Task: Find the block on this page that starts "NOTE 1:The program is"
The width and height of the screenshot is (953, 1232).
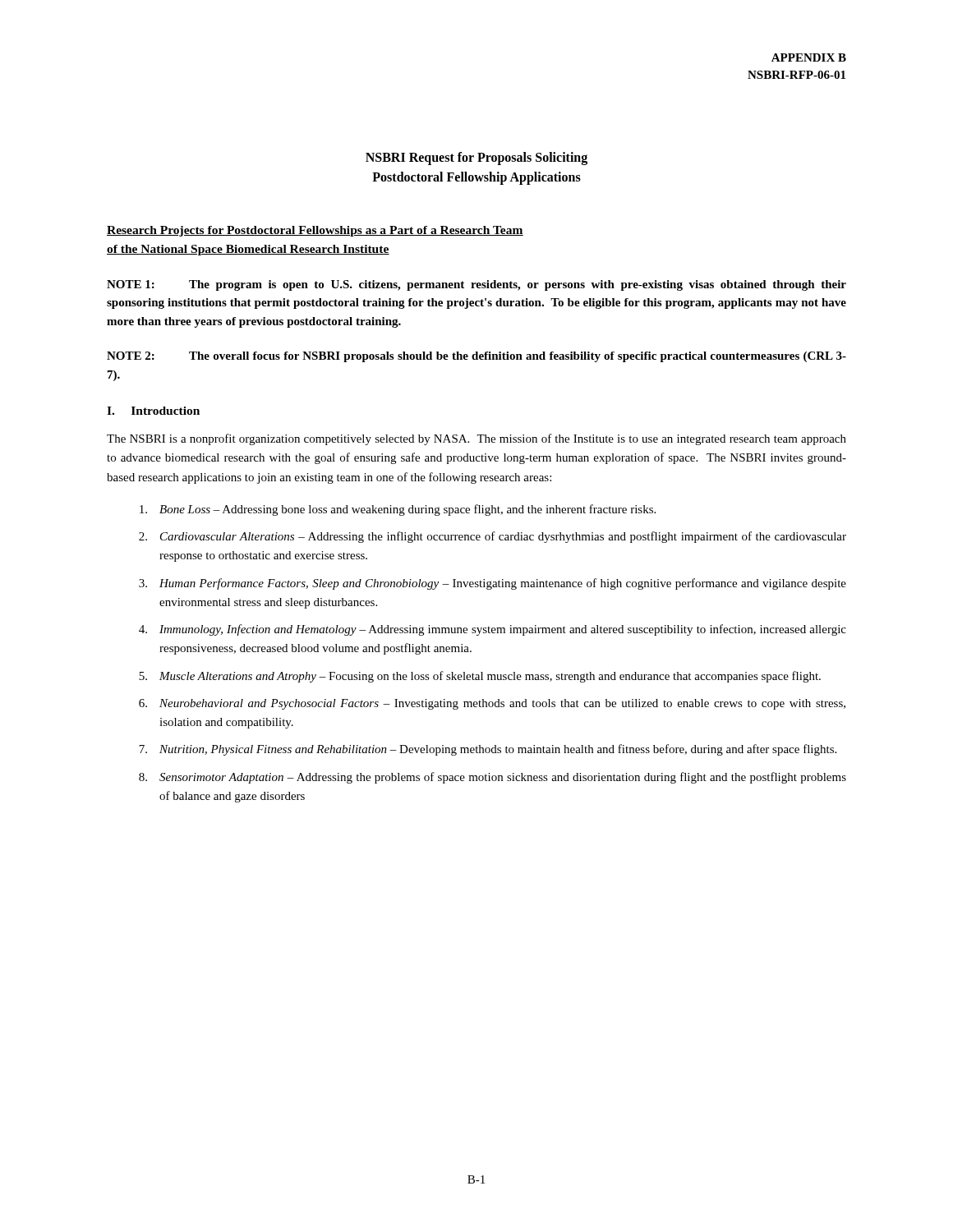Action: click(476, 302)
